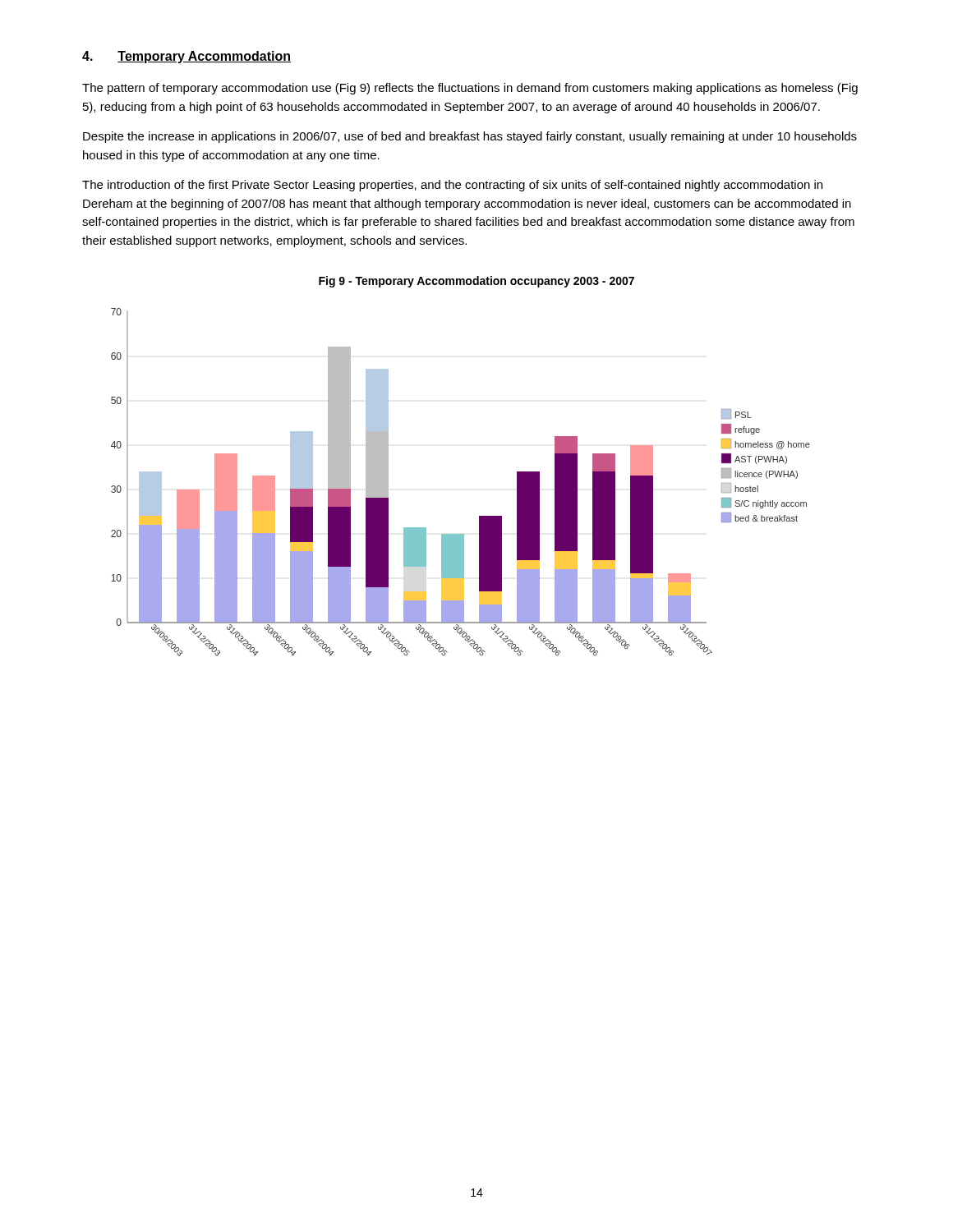Point to the text starting "4. Temporary Accommodation"
953x1232 pixels.
click(x=187, y=57)
